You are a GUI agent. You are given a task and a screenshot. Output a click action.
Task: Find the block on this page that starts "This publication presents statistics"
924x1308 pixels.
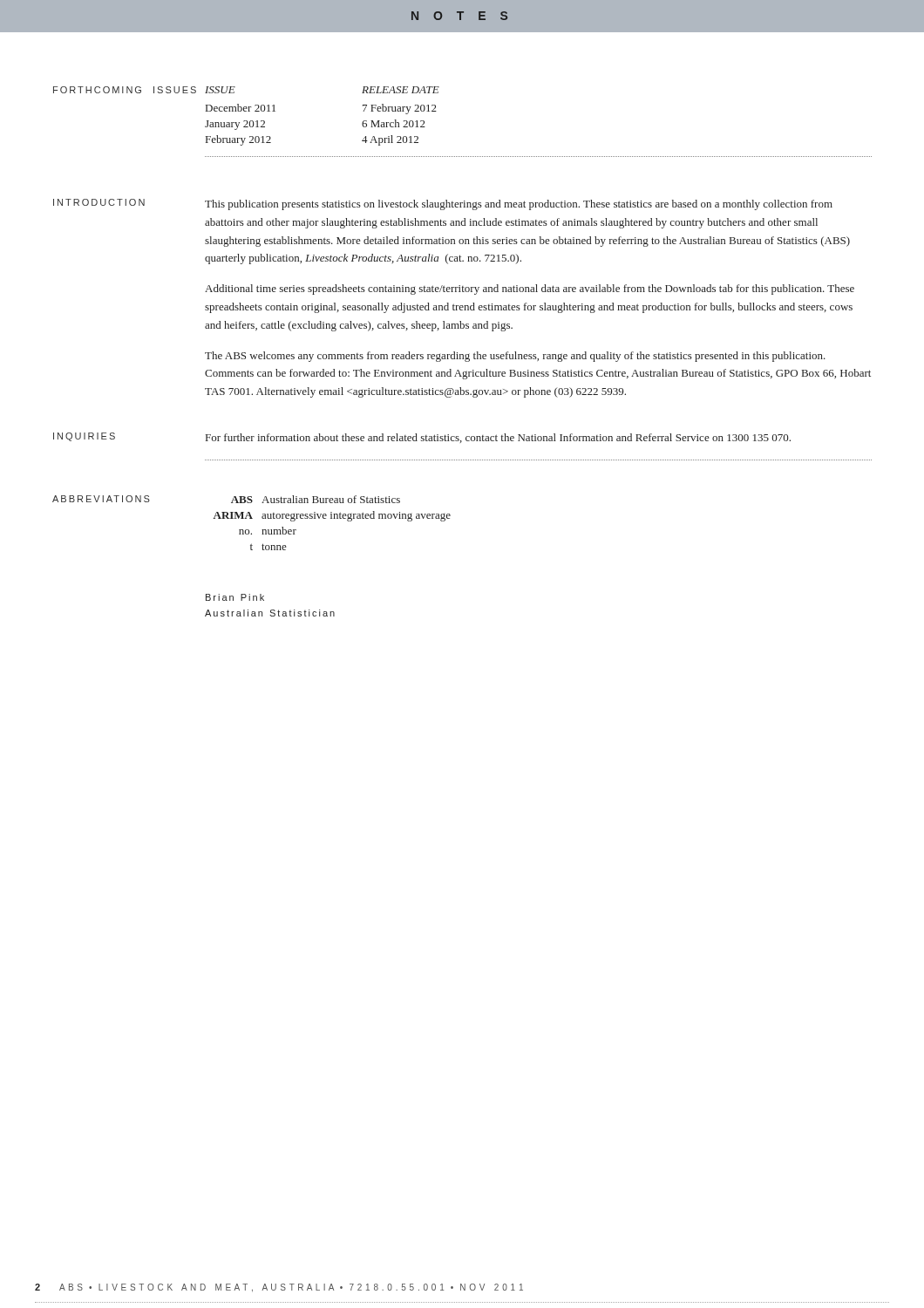click(527, 231)
